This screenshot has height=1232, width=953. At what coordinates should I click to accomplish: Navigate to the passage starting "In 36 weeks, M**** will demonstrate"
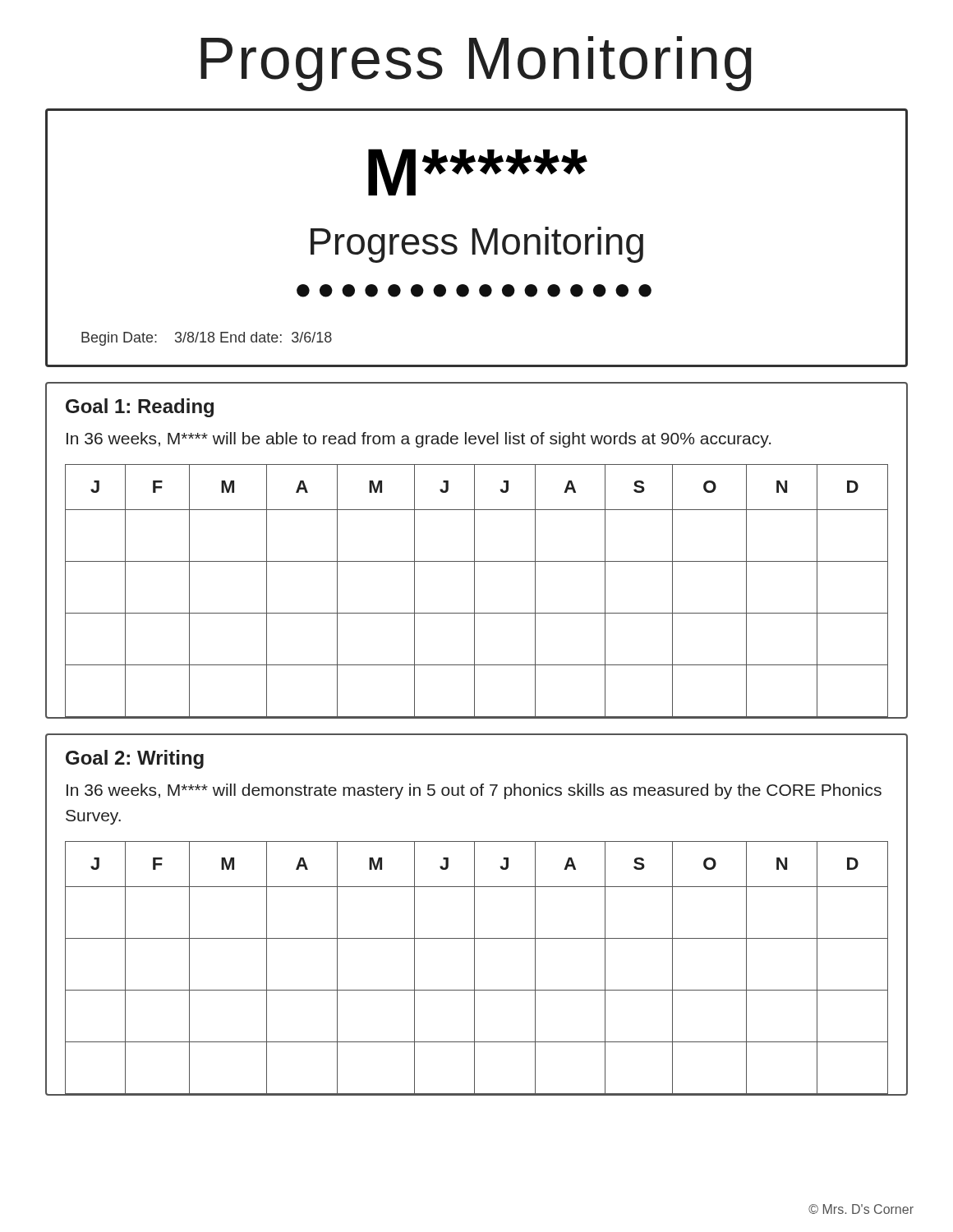pos(473,803)
